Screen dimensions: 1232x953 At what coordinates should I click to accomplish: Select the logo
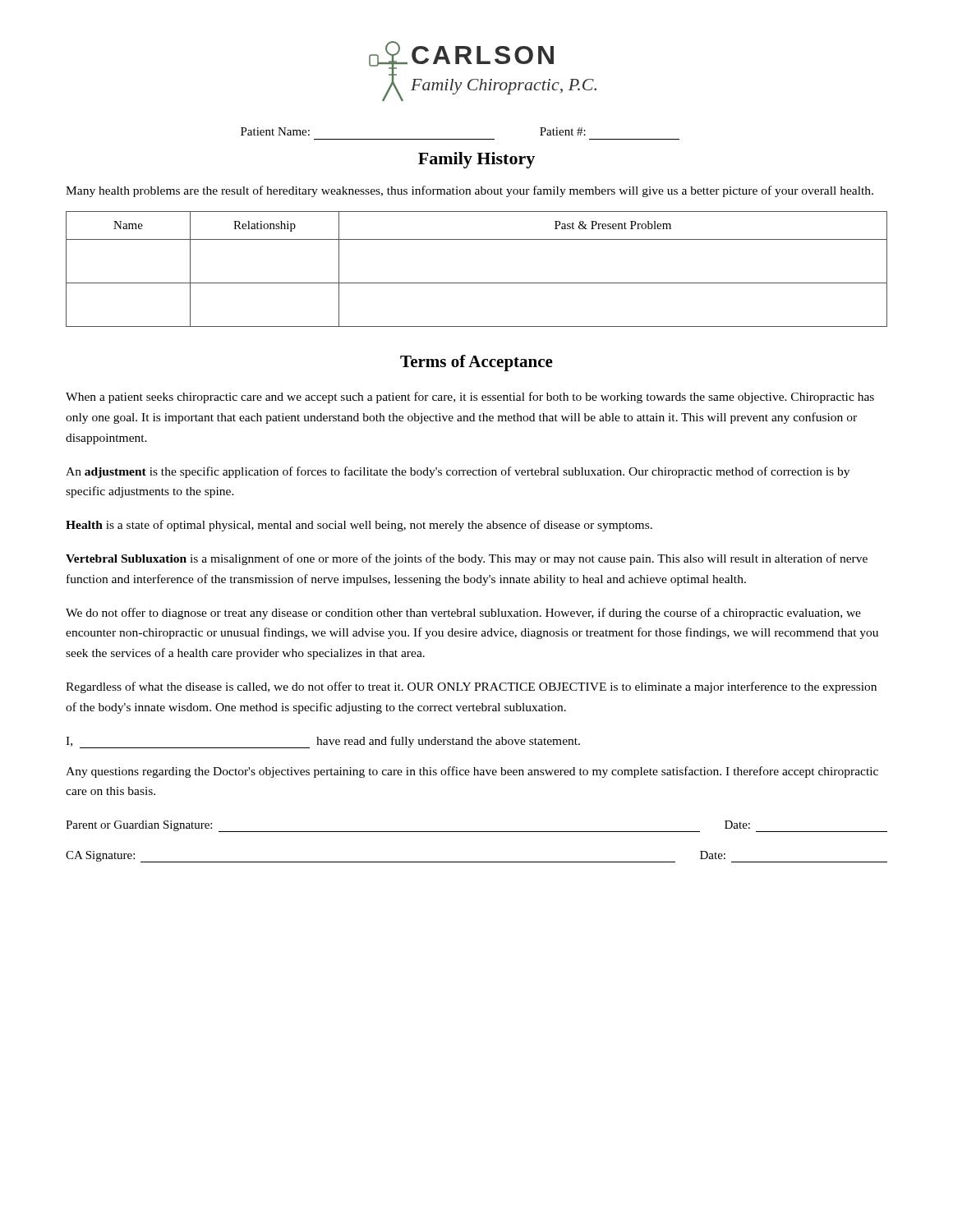tap(476, 71)
